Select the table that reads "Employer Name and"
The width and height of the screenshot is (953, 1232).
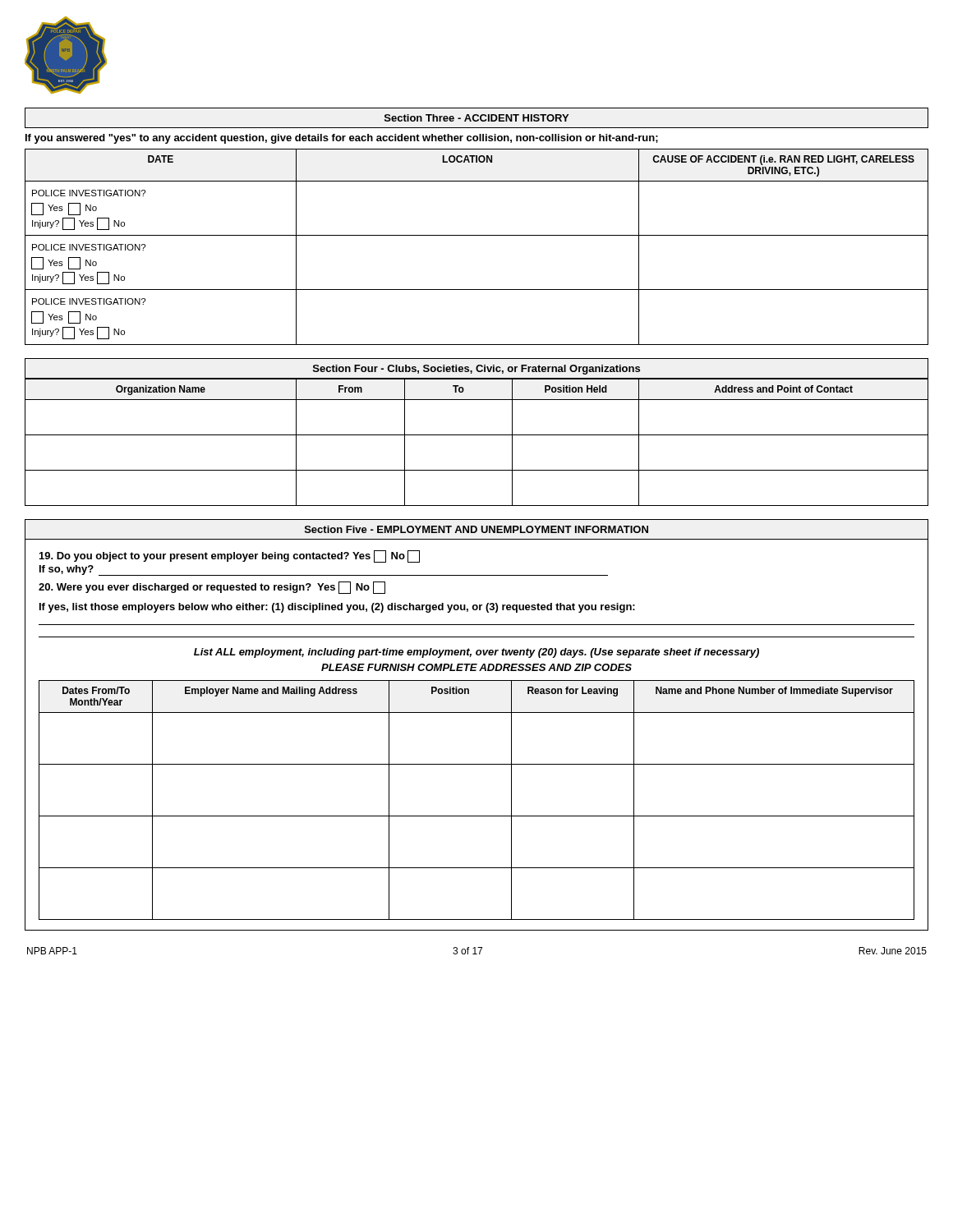coord(476,800)
